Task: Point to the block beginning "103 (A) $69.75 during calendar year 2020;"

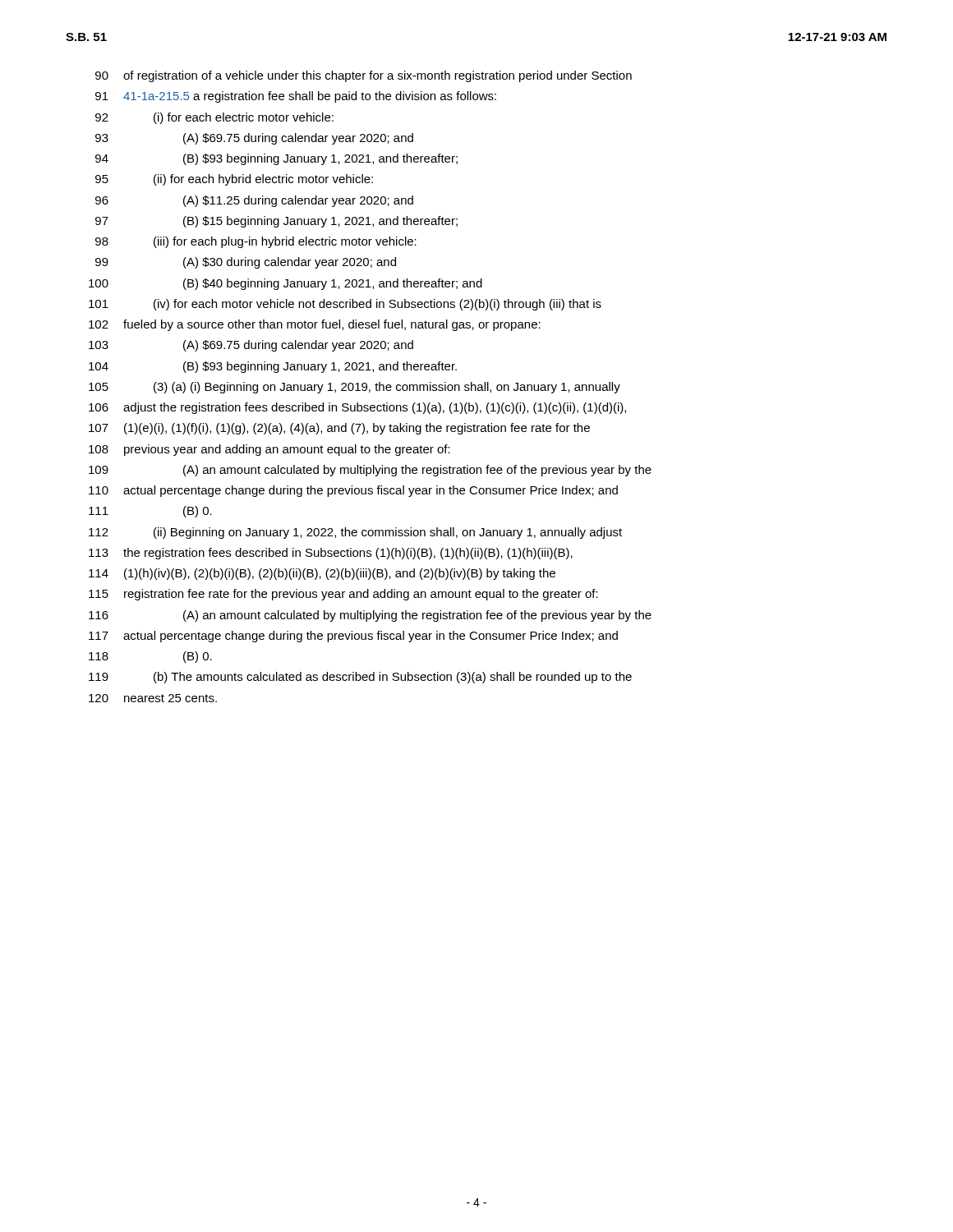Action: [251, 346]
